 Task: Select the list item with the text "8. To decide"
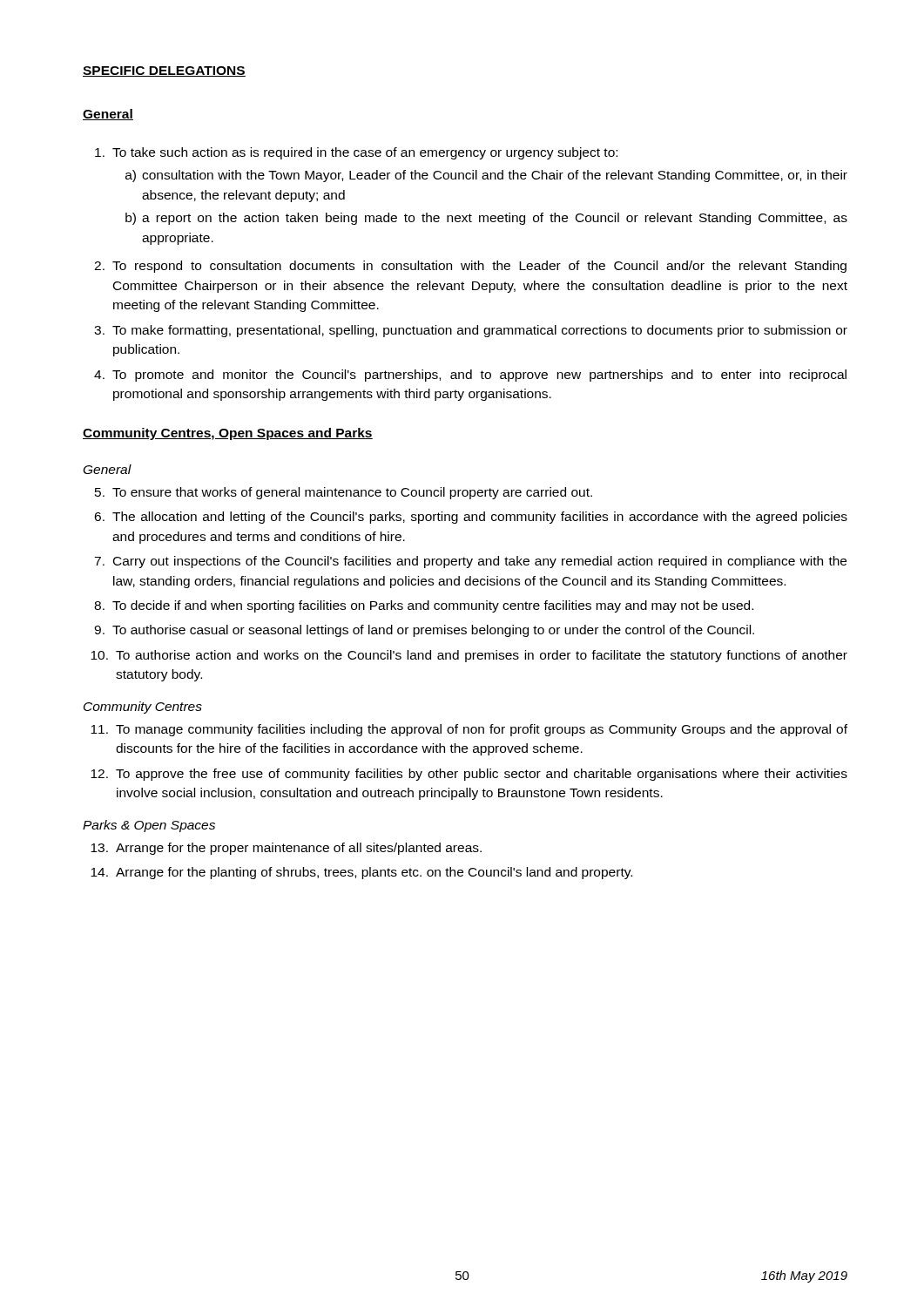465,606
